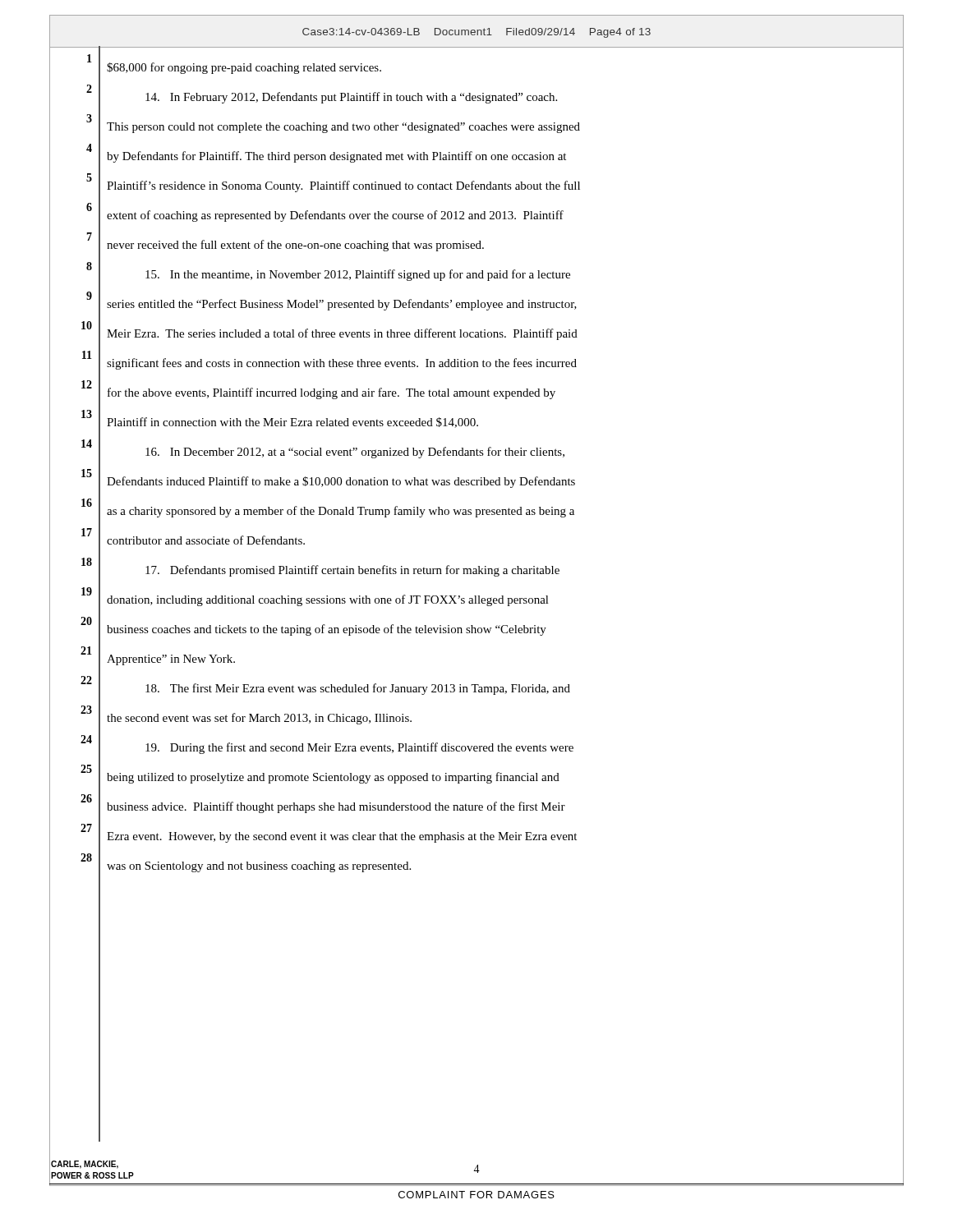Navigate to the block starting "significant fees and costs in"
This screenshot has height=1232, width=953.
pyautogui.click(x=342, y=363)
